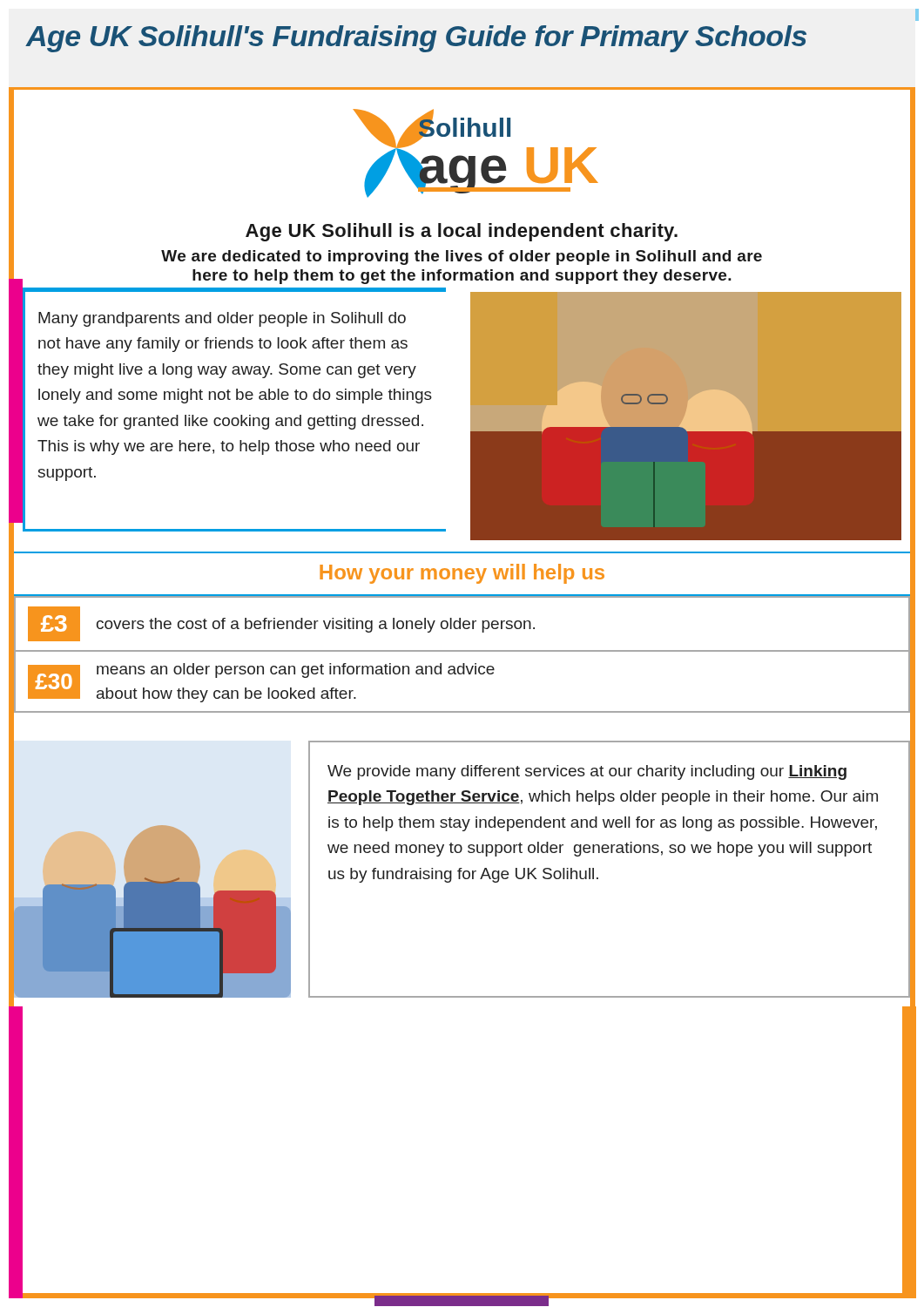This screenshot has width=924, height=1307.
Task: Navigate to the element starting "Age UK Solihull is a"
Action: click(462, 231)
